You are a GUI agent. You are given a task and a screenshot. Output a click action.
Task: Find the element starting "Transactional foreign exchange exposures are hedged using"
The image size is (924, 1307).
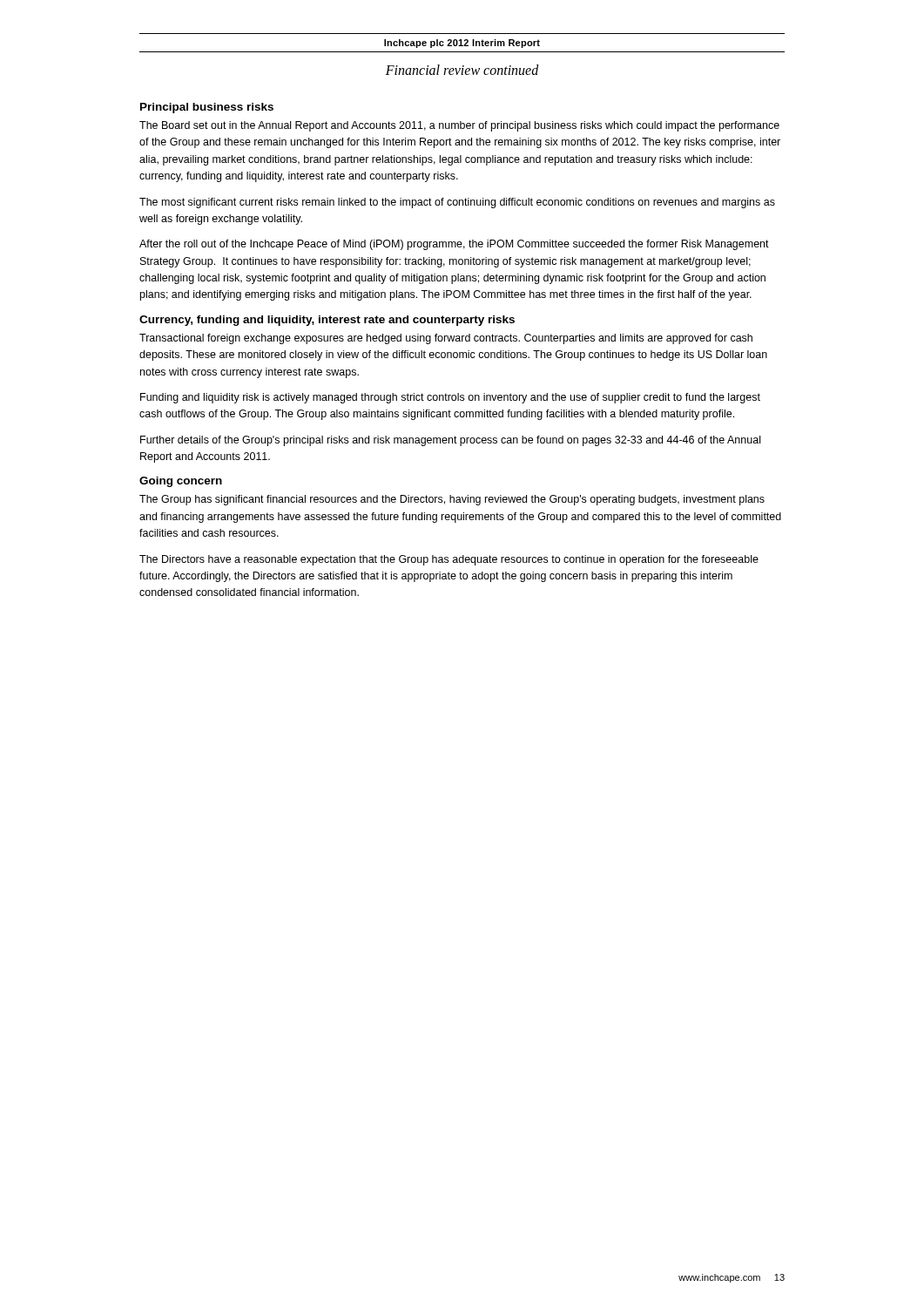[x=453, y=355]
